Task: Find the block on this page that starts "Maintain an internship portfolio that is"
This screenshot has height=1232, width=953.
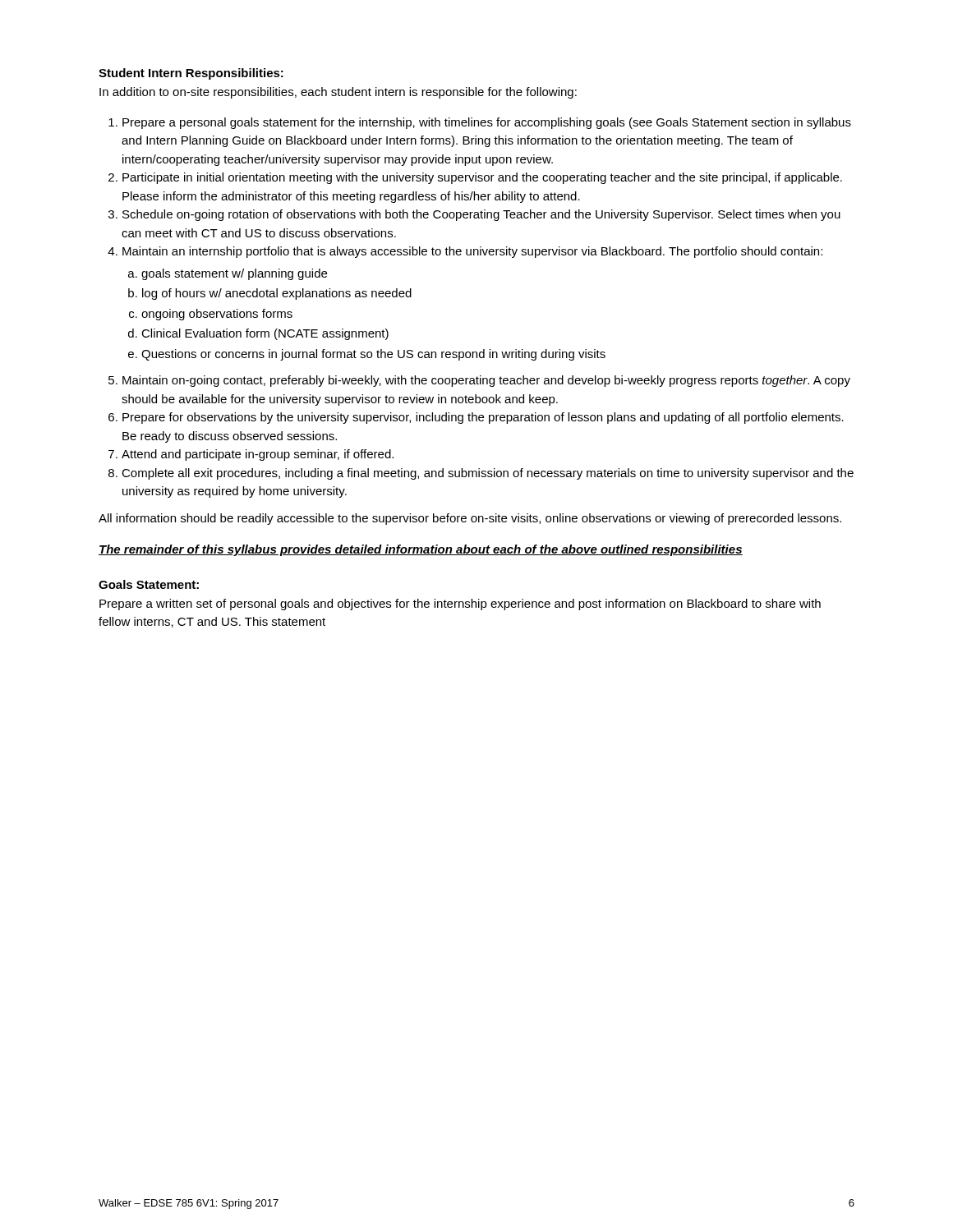Action: click(472, 252)
